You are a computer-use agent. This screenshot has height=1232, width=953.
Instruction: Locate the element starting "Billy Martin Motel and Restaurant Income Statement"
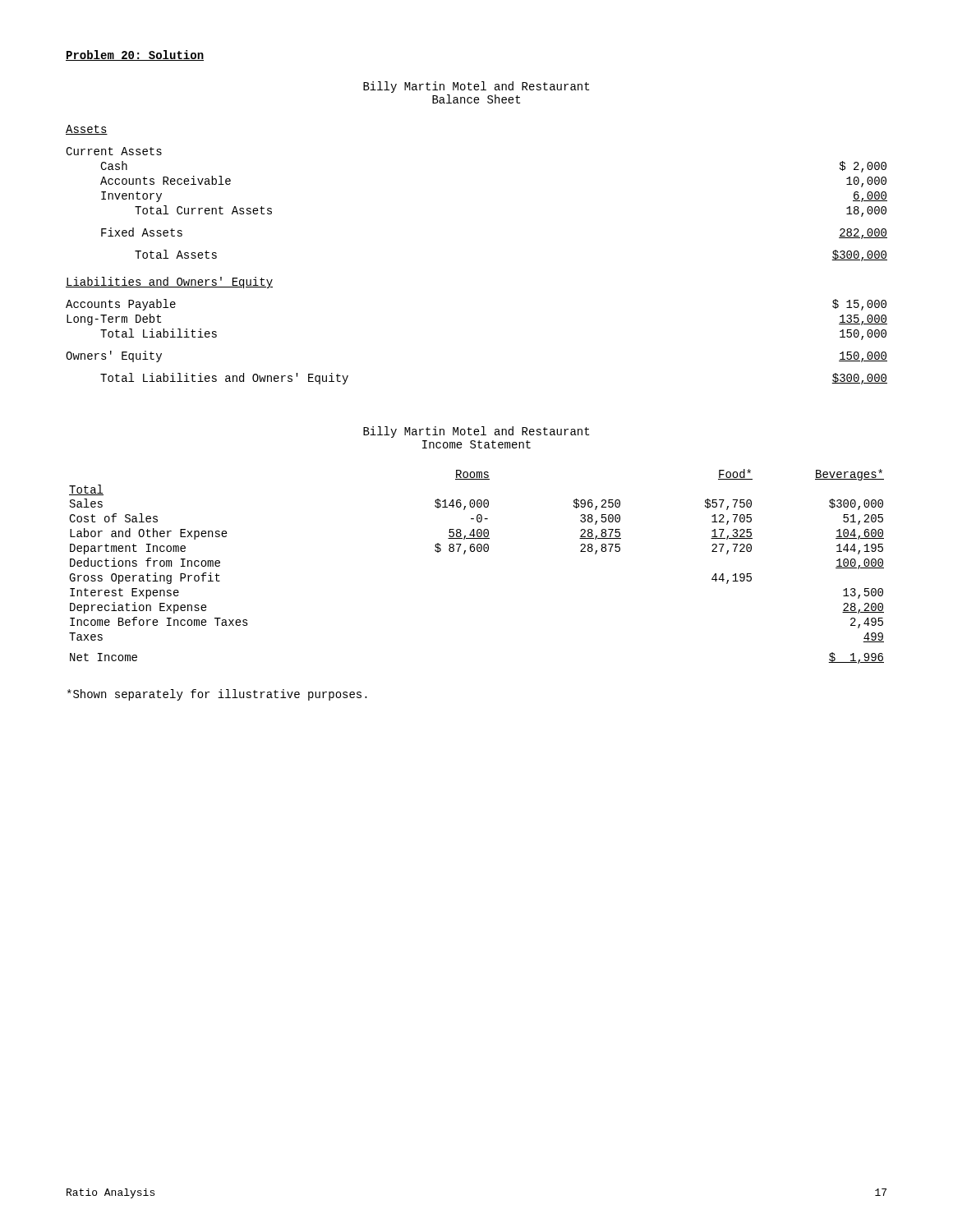476,439
